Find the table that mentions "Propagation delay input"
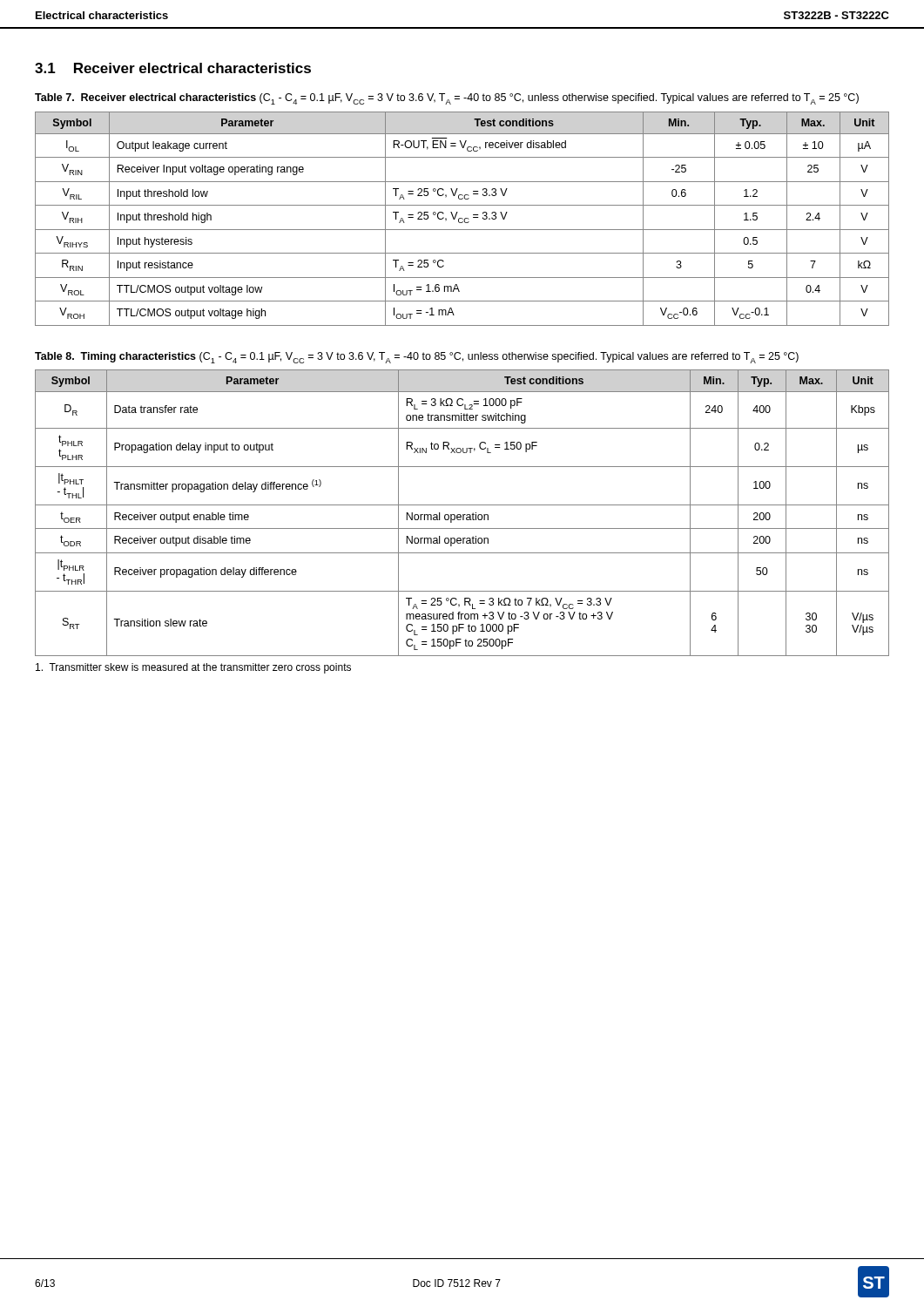Viewport: 924px width, 1307px height. tap(462, 513)
